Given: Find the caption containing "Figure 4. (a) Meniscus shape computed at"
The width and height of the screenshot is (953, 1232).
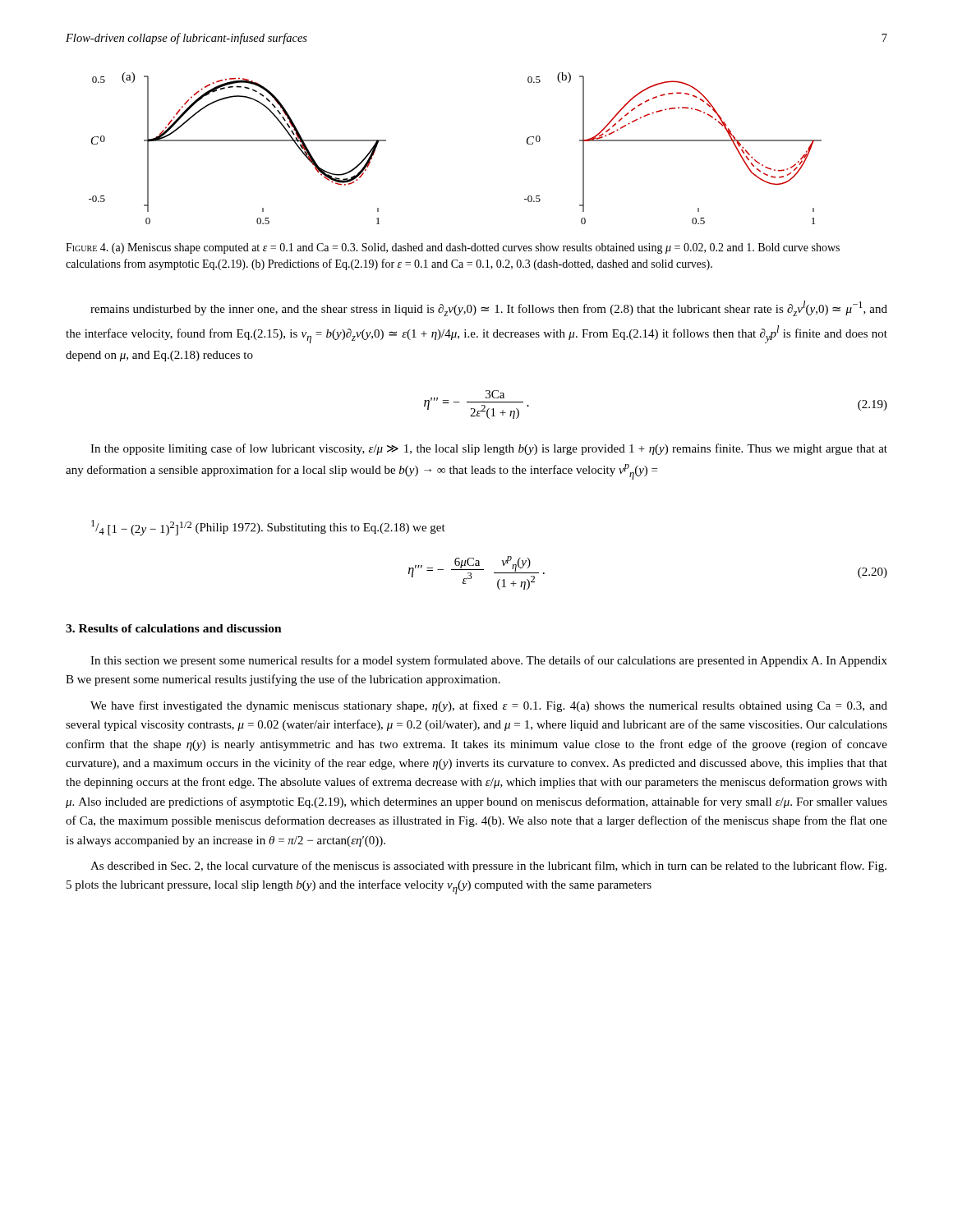Looking at the screenshot, I should point(453,256).
